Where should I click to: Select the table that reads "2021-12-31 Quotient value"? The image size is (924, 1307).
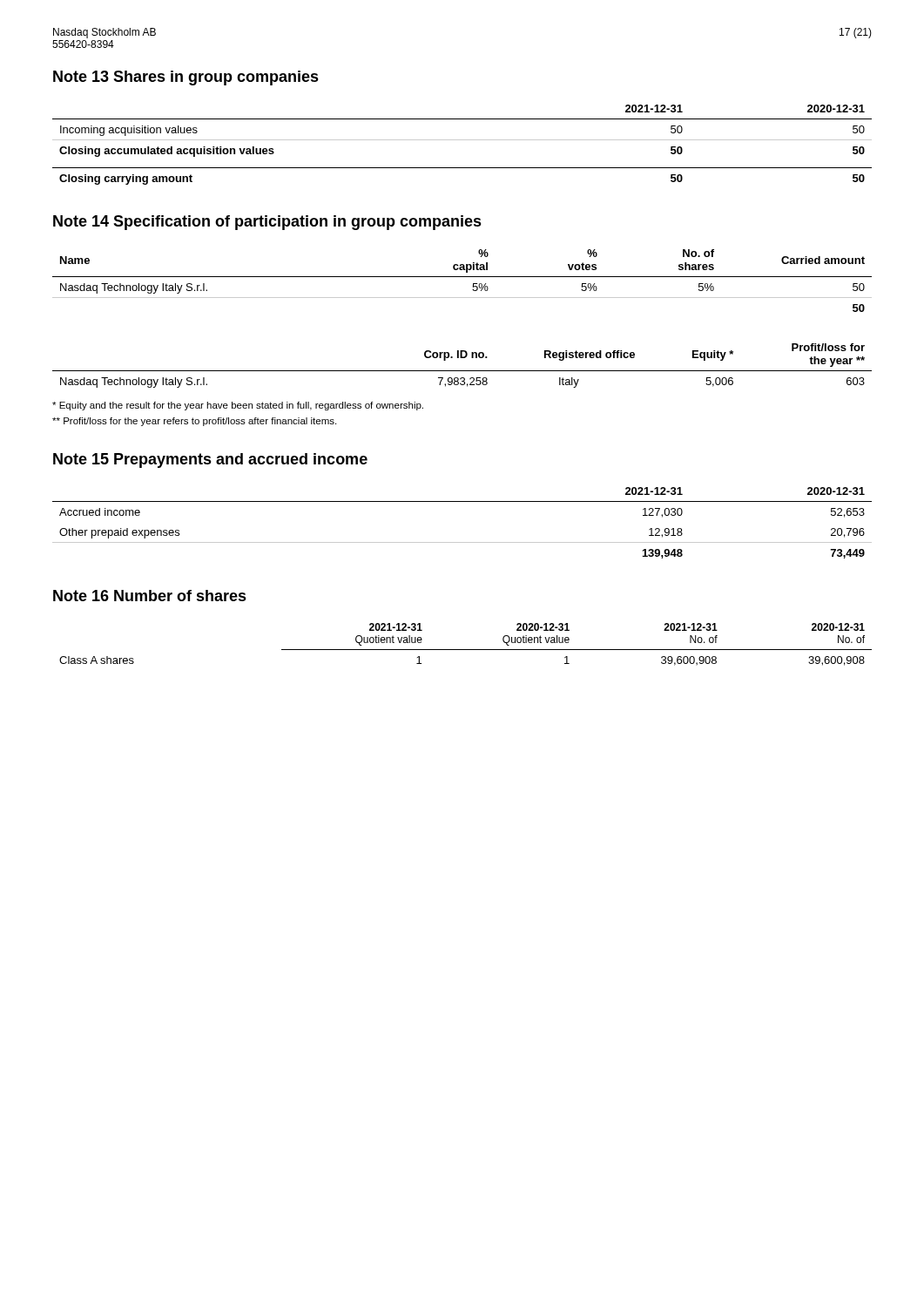click(x=462, y=644)
